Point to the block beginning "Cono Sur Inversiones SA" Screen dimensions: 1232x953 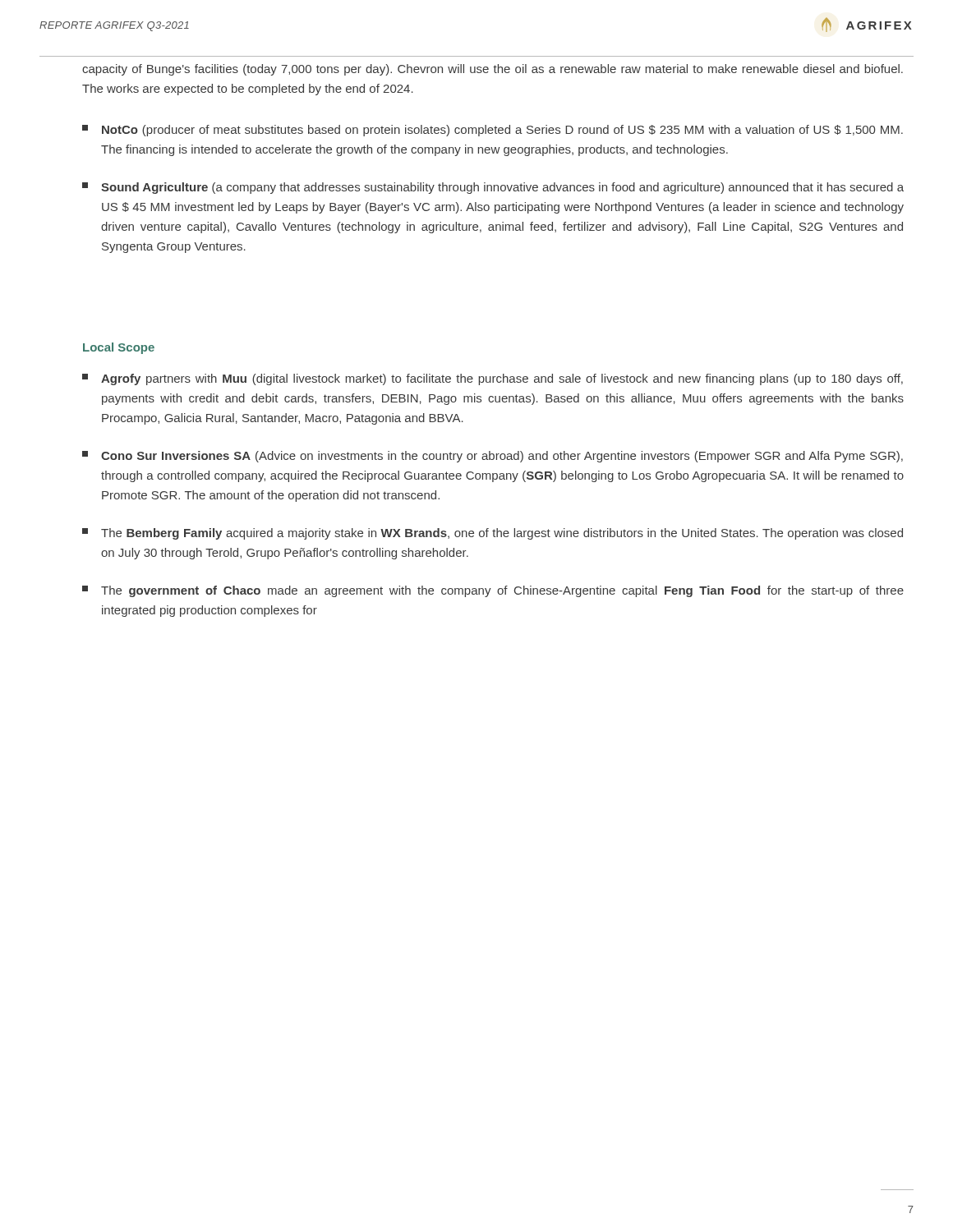click(x=493, y=476)
